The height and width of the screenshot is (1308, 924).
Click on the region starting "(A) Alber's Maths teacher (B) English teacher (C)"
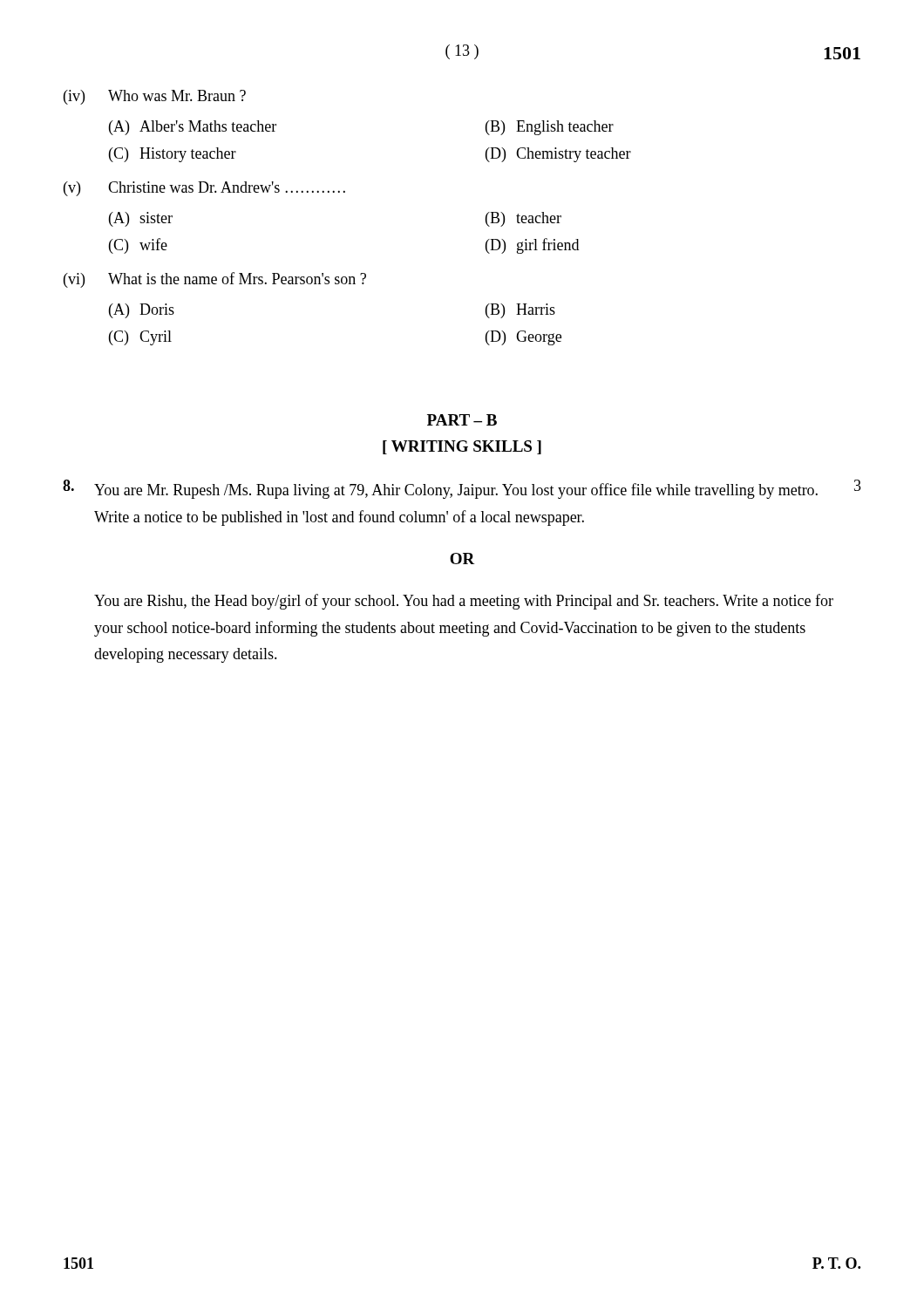[x=485, y=140]
